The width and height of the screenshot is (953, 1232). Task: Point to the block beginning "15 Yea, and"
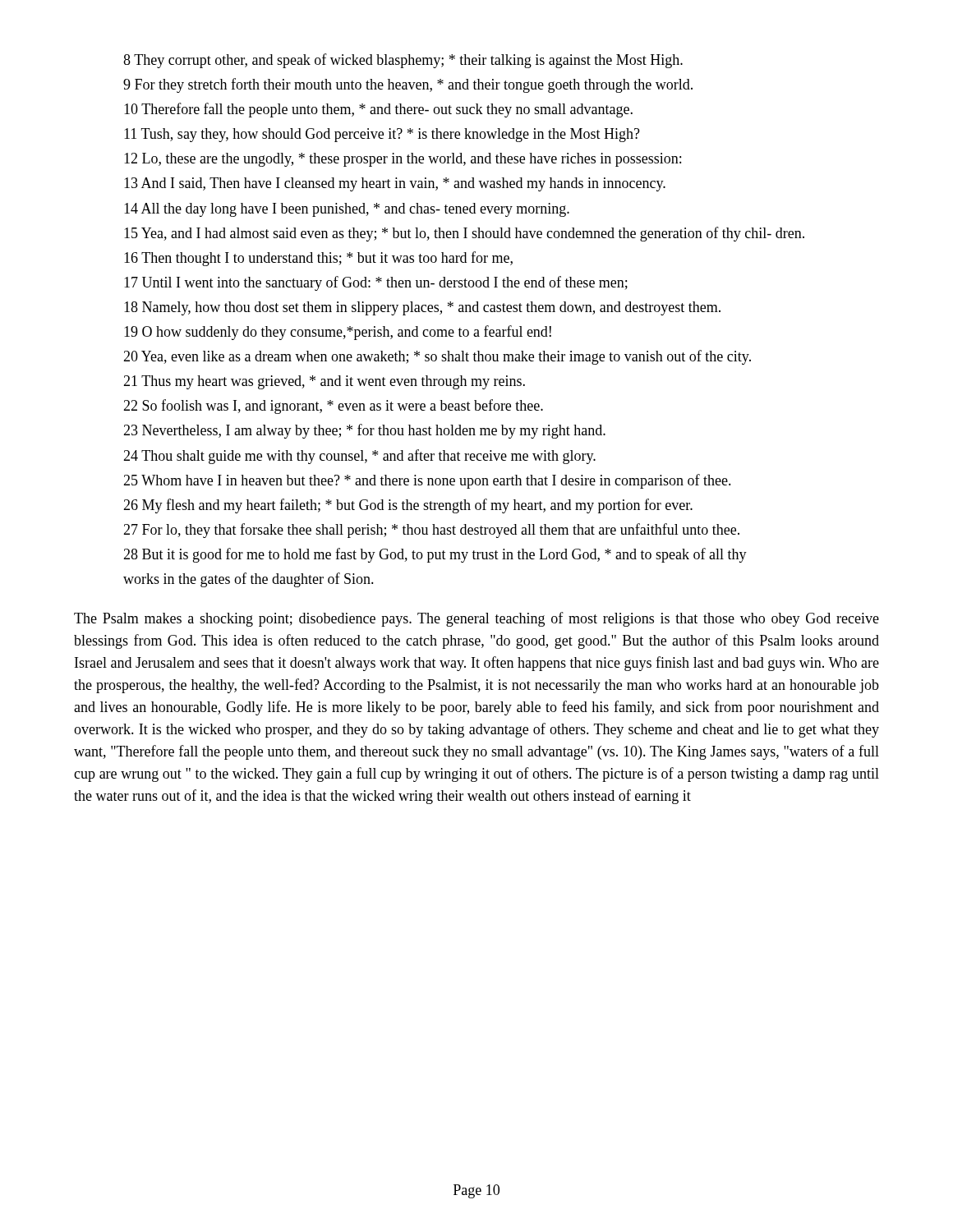[x=476, y=233]
